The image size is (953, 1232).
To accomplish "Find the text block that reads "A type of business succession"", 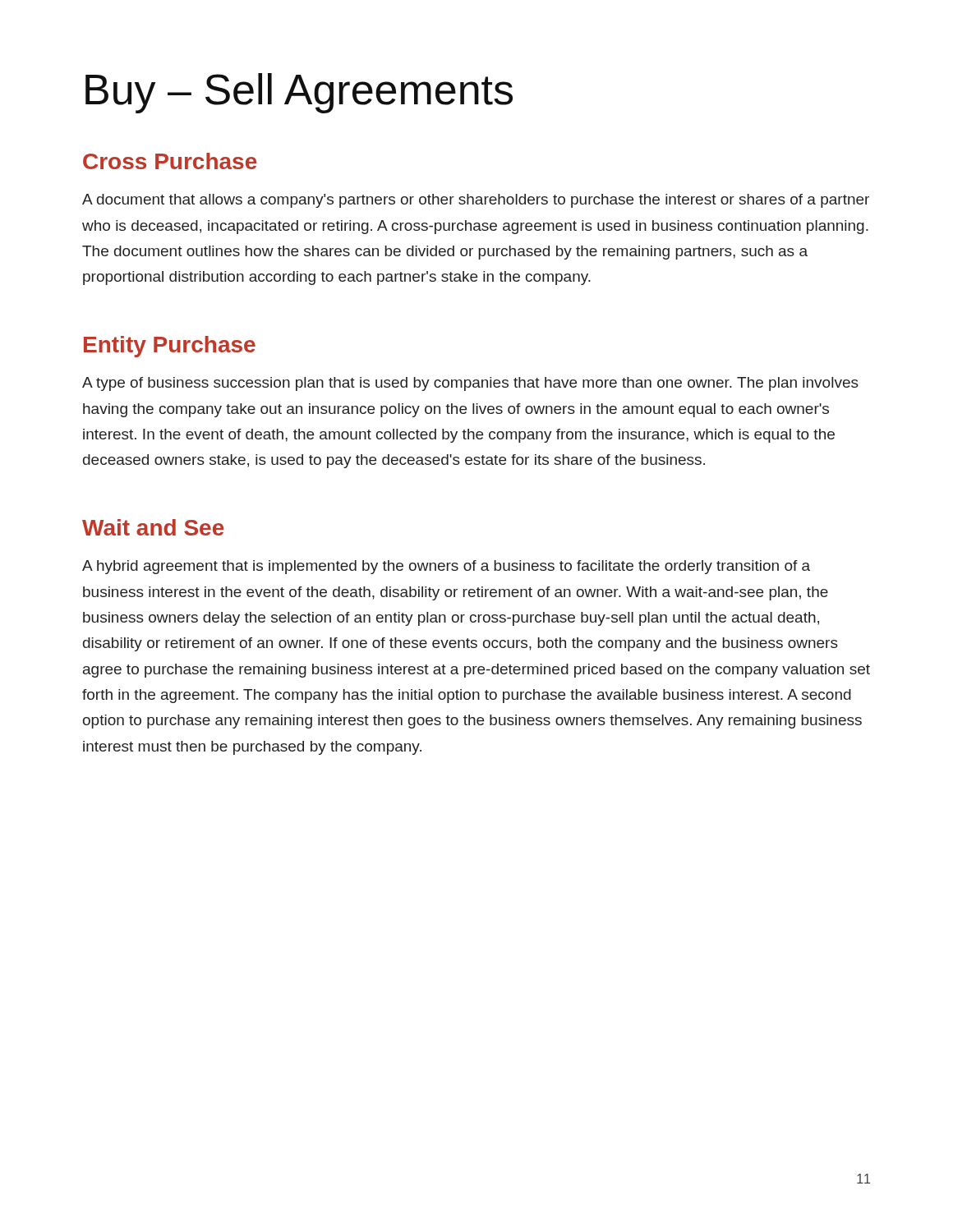I will tap(476, 421).
